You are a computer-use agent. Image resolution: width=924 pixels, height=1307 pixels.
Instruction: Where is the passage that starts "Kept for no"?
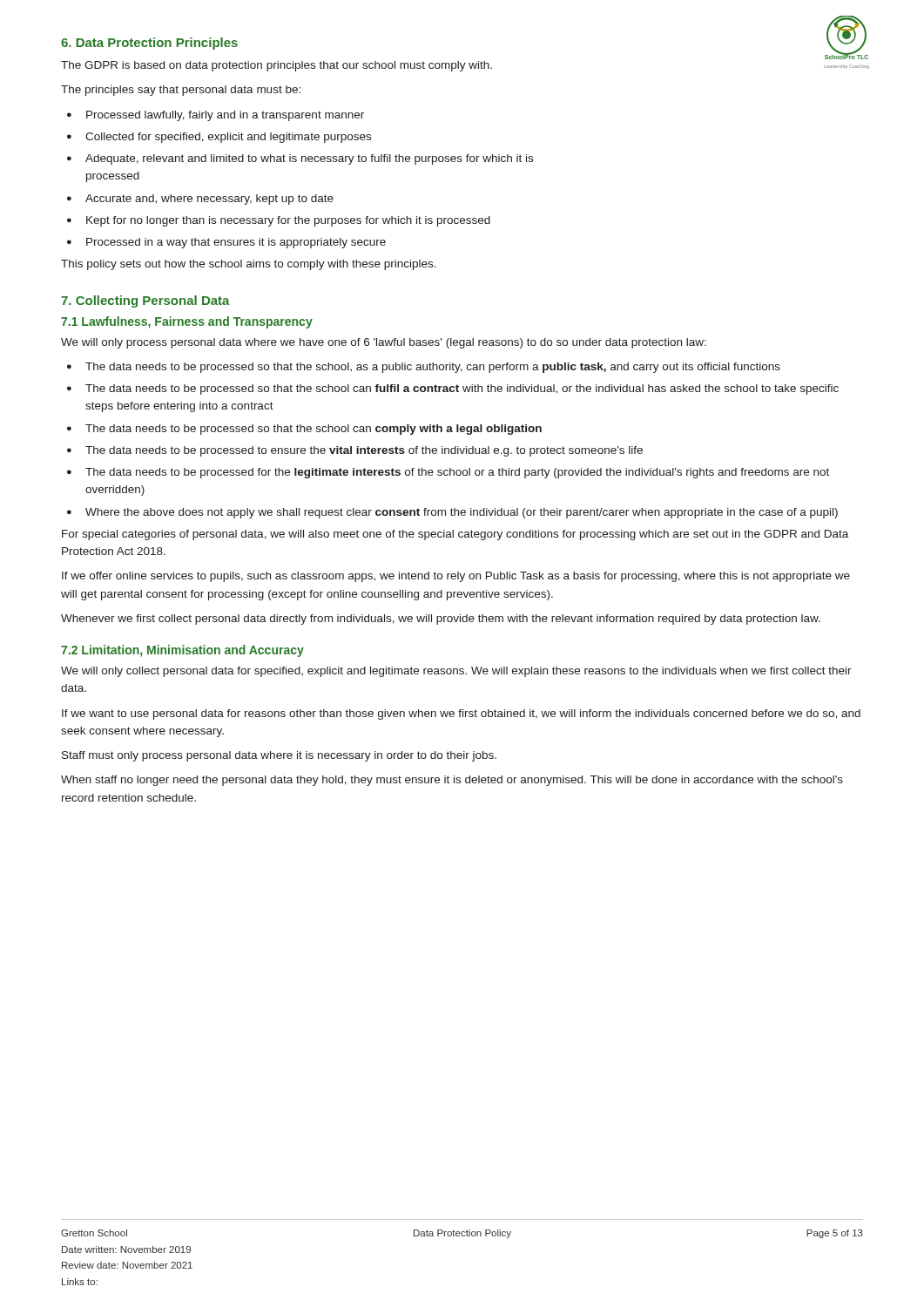pyautogui.click(x=462, y=220)
